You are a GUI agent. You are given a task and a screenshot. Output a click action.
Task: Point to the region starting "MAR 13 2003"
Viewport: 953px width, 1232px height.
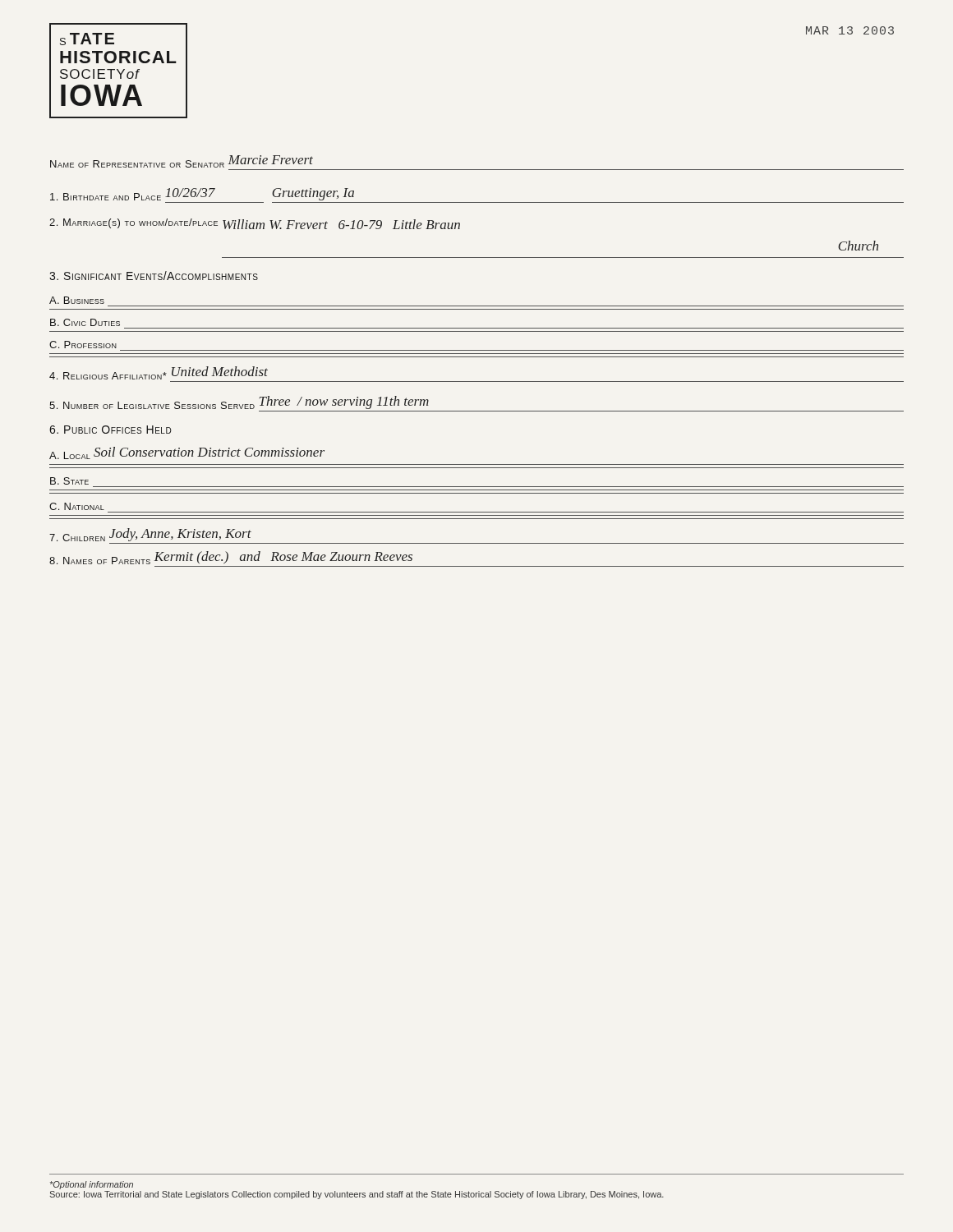click(x=850, y=32)
